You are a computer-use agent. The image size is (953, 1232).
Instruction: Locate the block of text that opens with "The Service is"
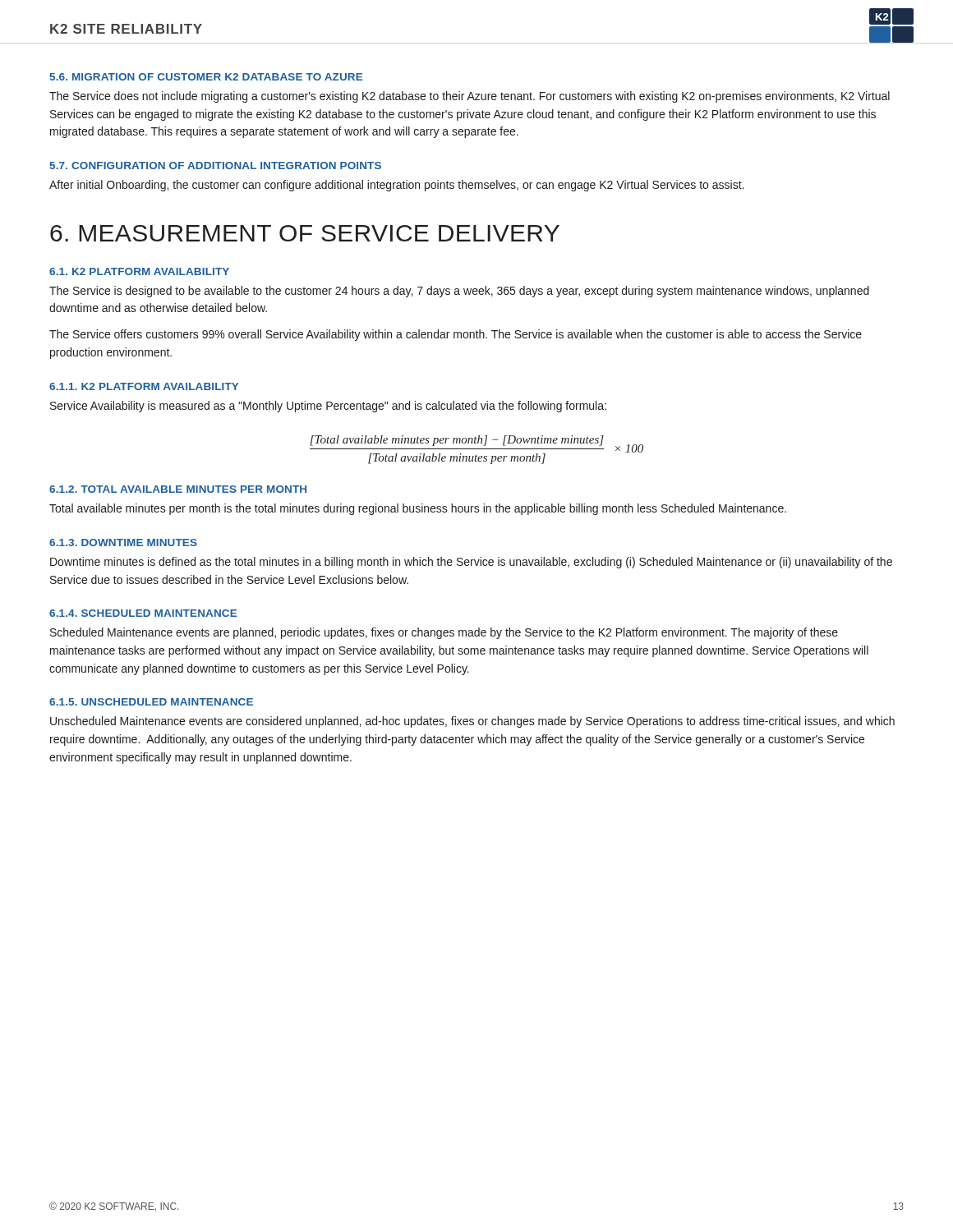click(x=459, y=299)
